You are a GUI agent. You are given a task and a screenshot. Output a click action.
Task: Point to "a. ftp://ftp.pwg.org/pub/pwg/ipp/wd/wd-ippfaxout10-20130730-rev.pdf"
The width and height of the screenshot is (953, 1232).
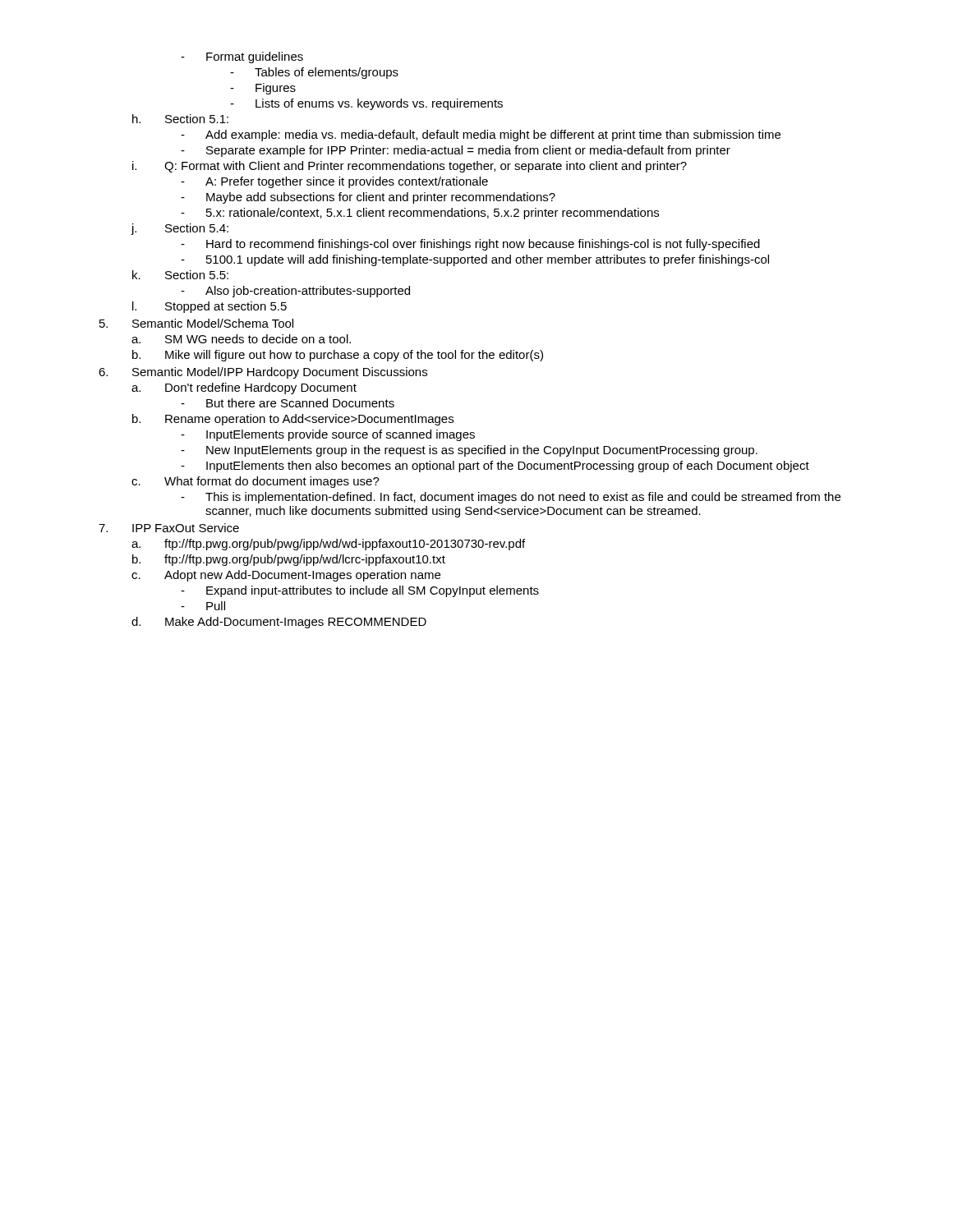coord(509,543)
